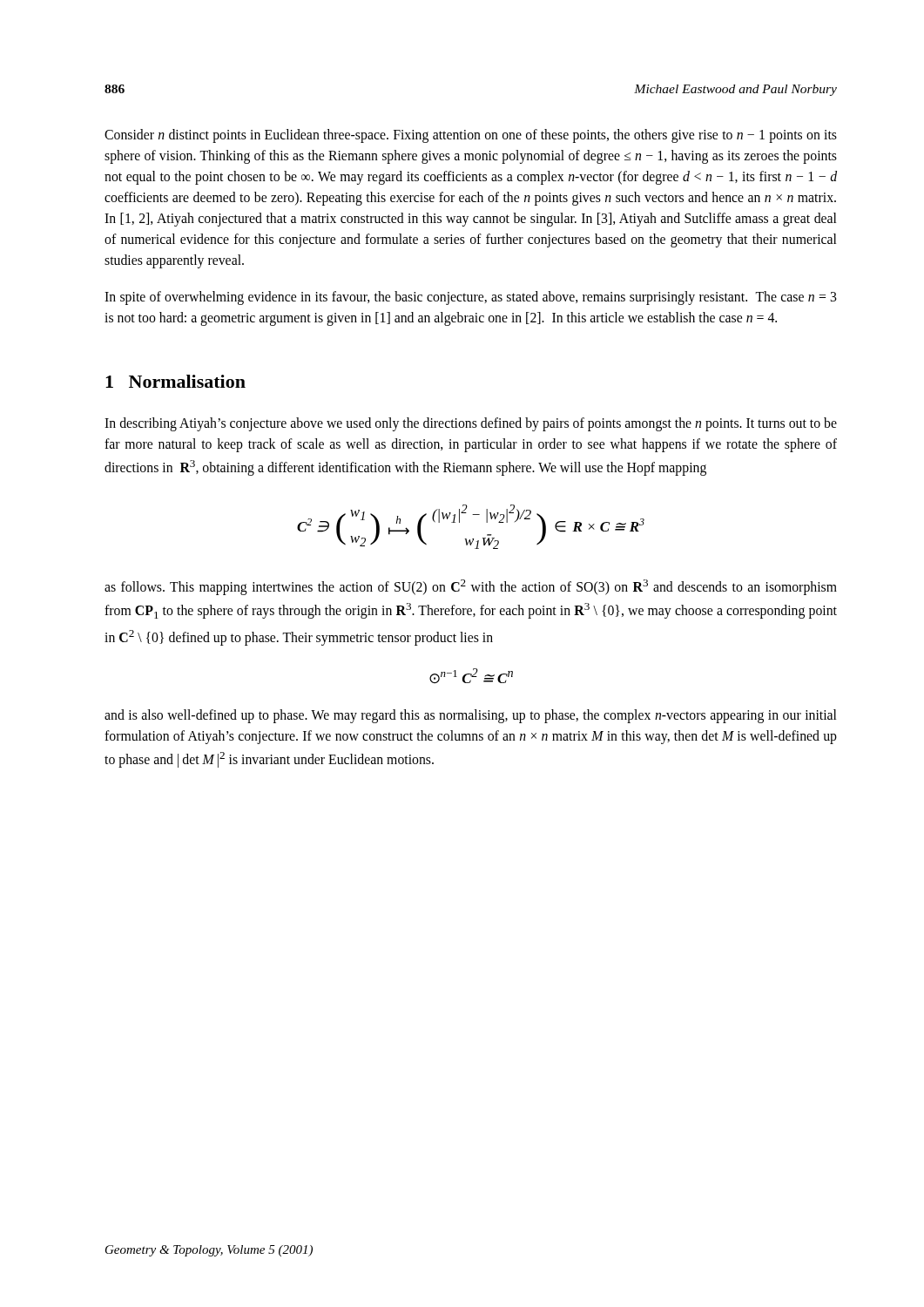Click on the region starting "as follows. This mapping"
The width and height of the screenshot is (924, 1307).
[471, 610]
